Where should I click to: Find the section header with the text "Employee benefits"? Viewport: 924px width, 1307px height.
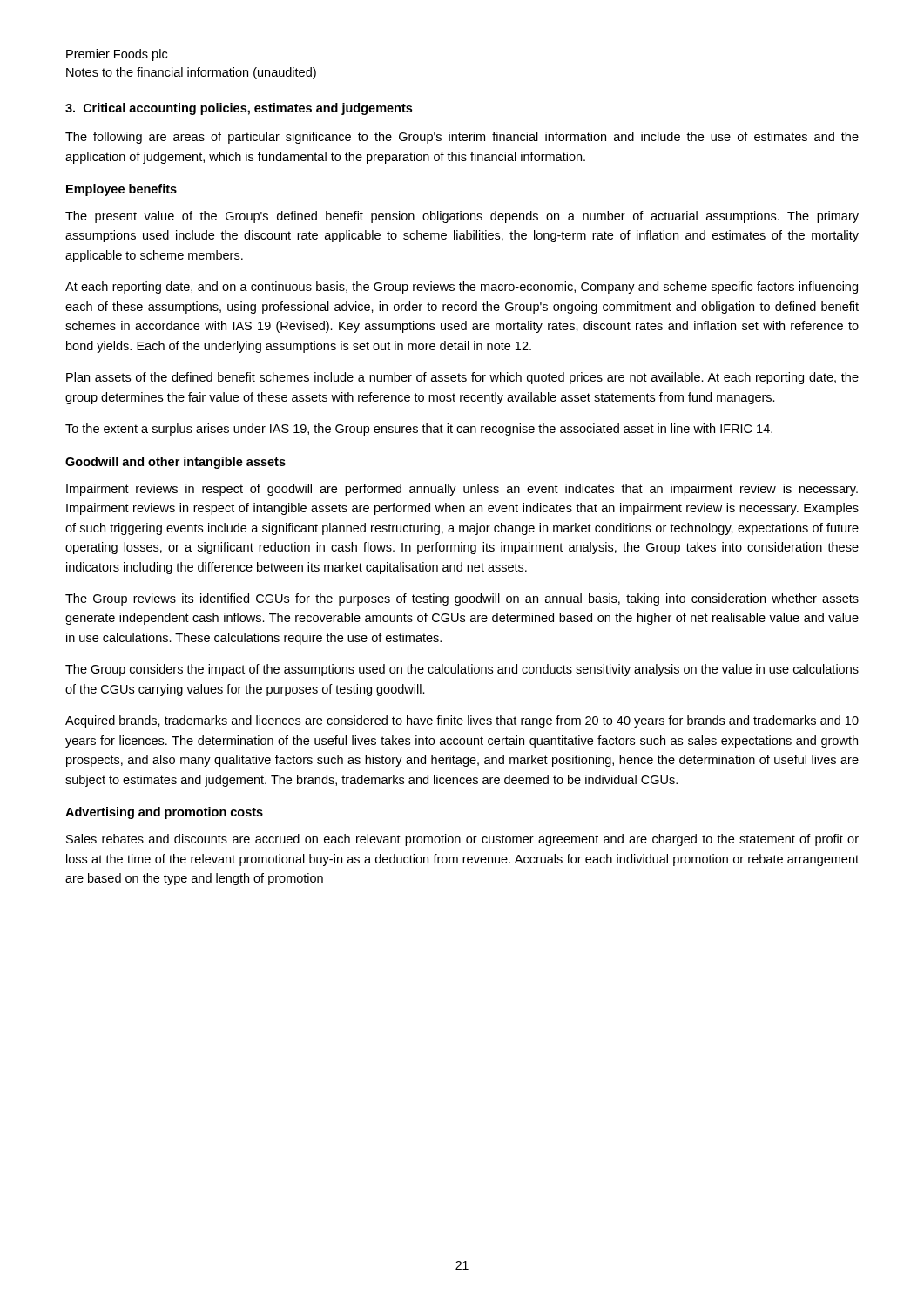[121, 189]
